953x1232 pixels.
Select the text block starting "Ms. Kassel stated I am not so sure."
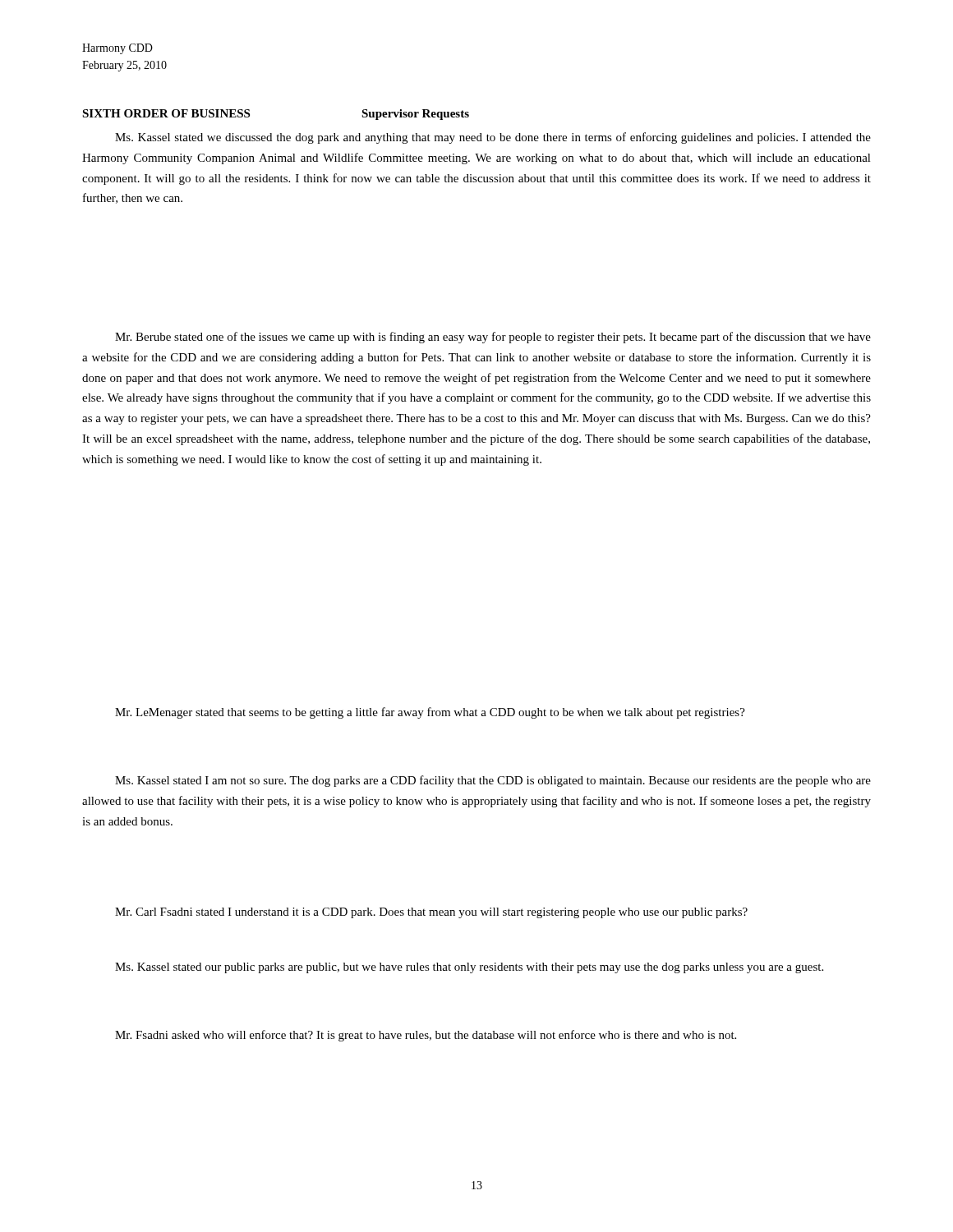click(x=476, y=801)
